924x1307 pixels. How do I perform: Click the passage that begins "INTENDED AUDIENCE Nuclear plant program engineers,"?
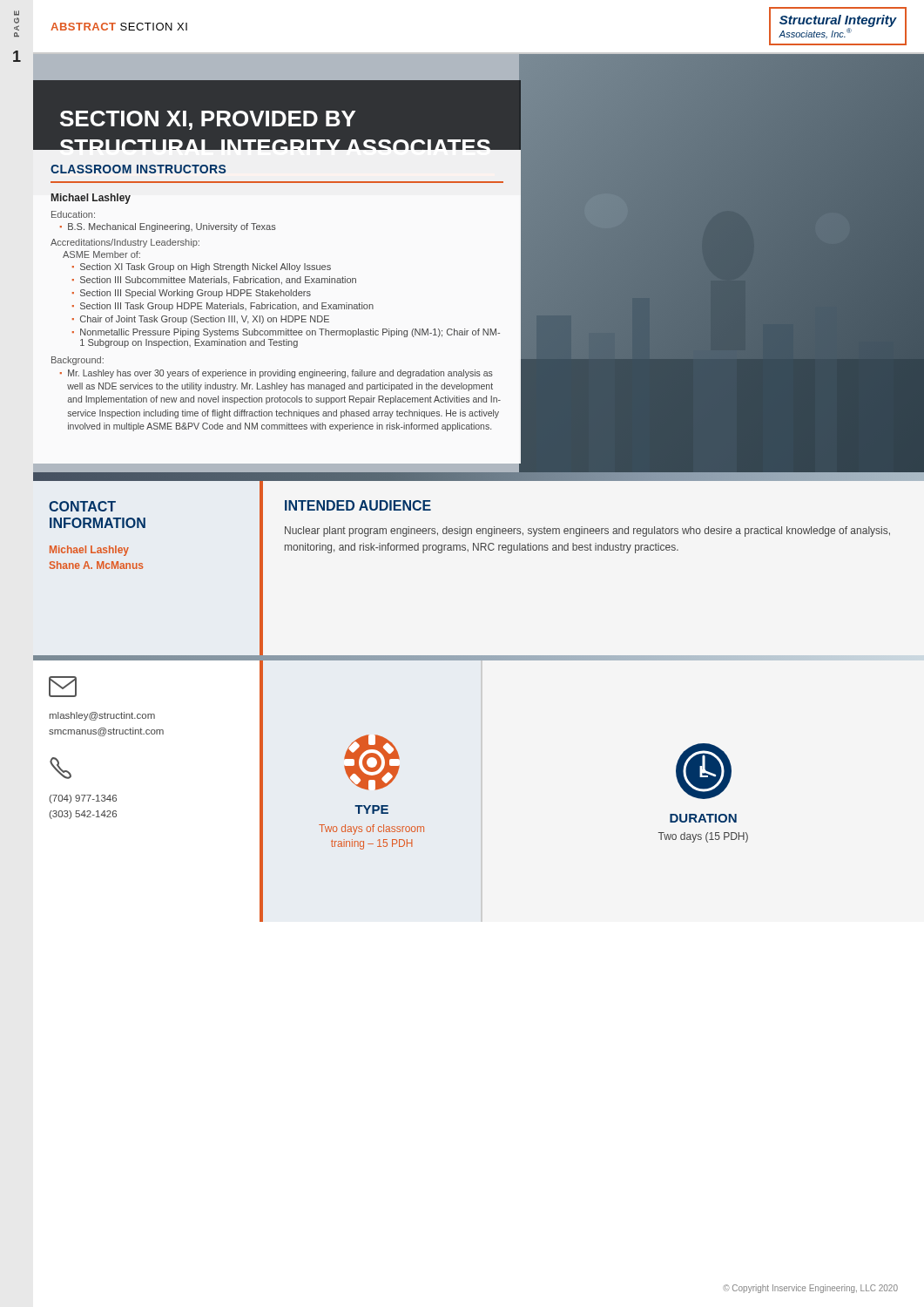(594, 527)
